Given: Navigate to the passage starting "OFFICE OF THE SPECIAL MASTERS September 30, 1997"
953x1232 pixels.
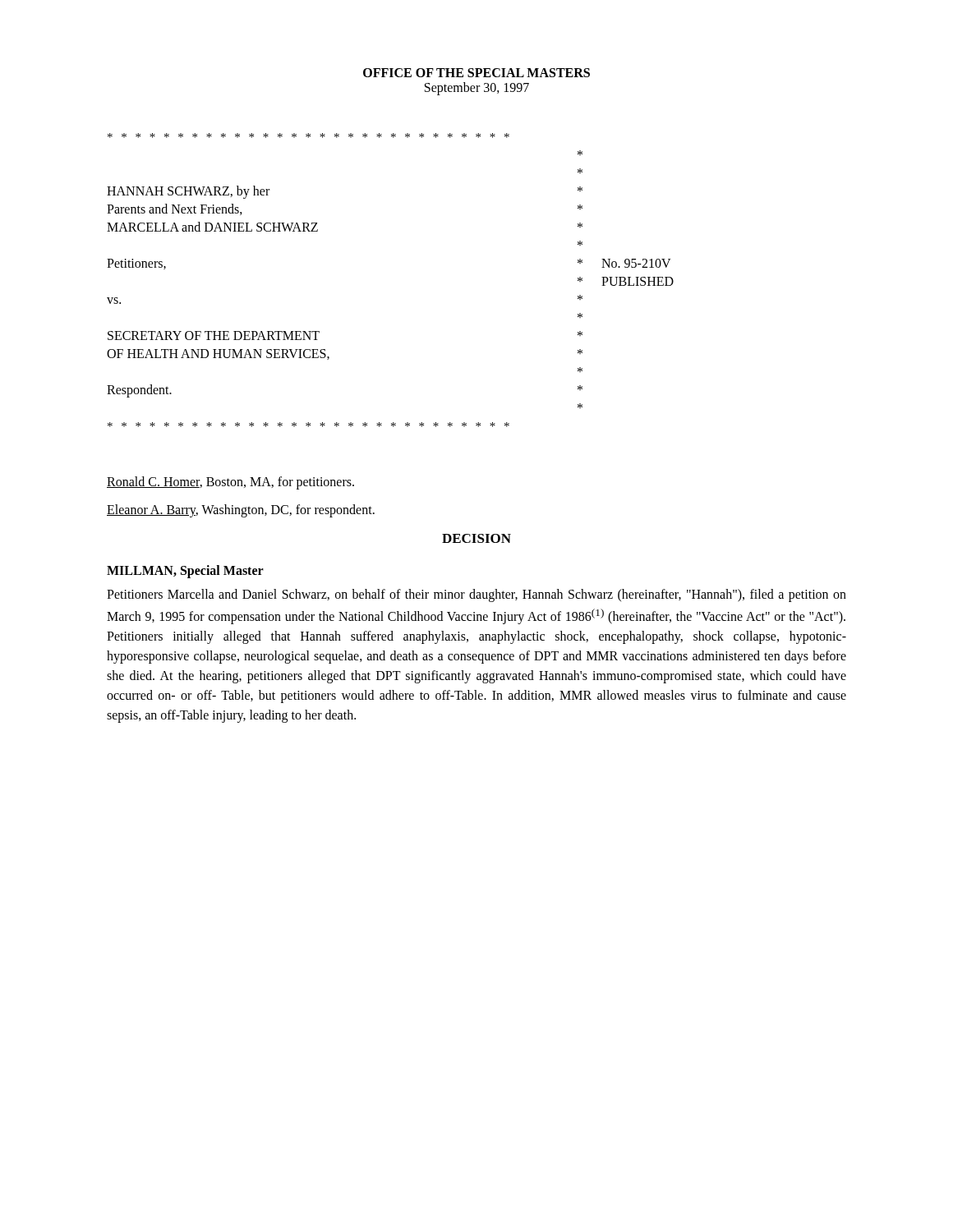Looking at the screenshot, I should tap(476, 80).
